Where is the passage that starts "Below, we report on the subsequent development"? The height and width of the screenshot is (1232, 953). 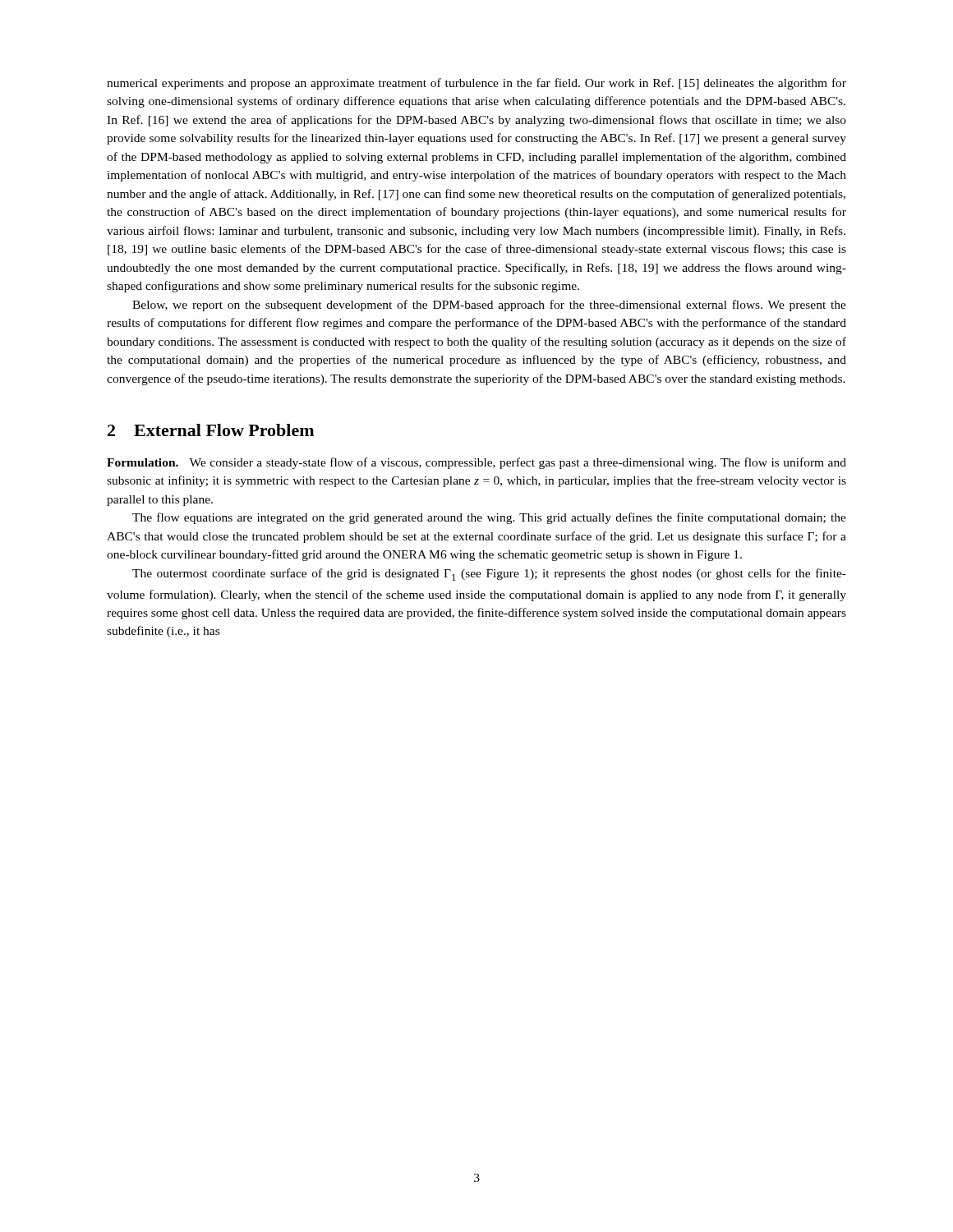pos(476,342)
